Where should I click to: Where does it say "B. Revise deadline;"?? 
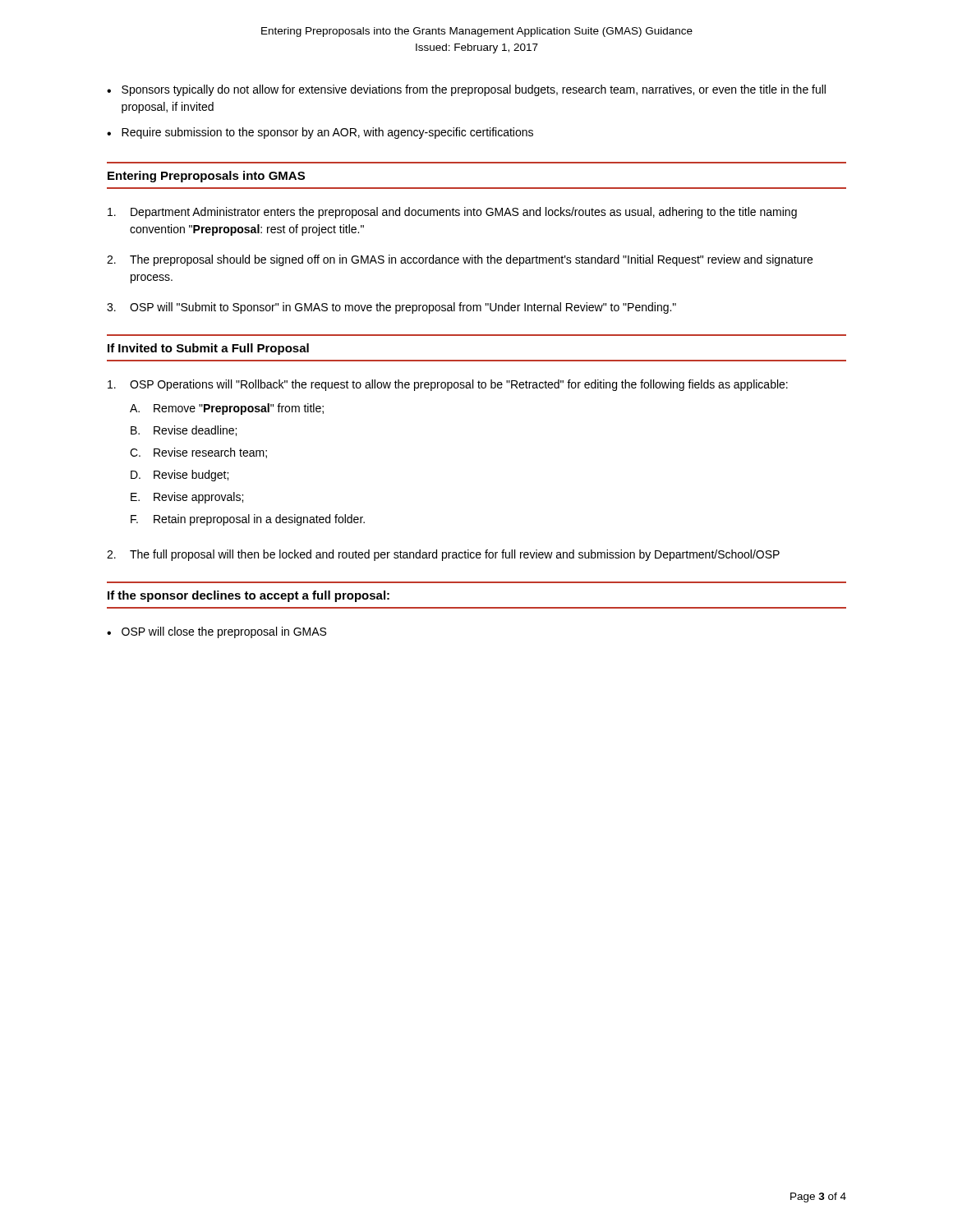click(x=184, y=431)
